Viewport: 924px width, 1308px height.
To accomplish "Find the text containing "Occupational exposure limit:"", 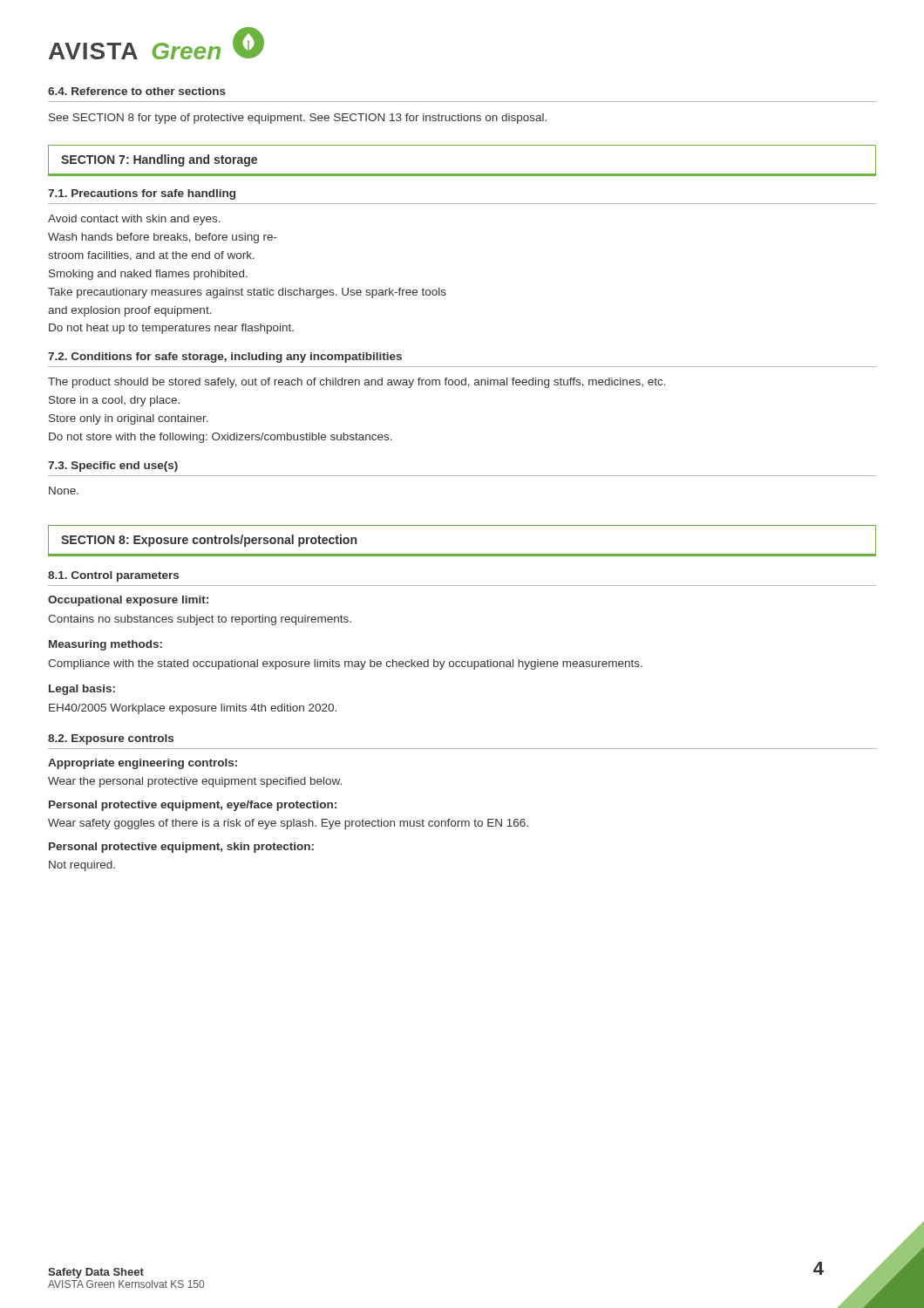I will tap(129, 599).
